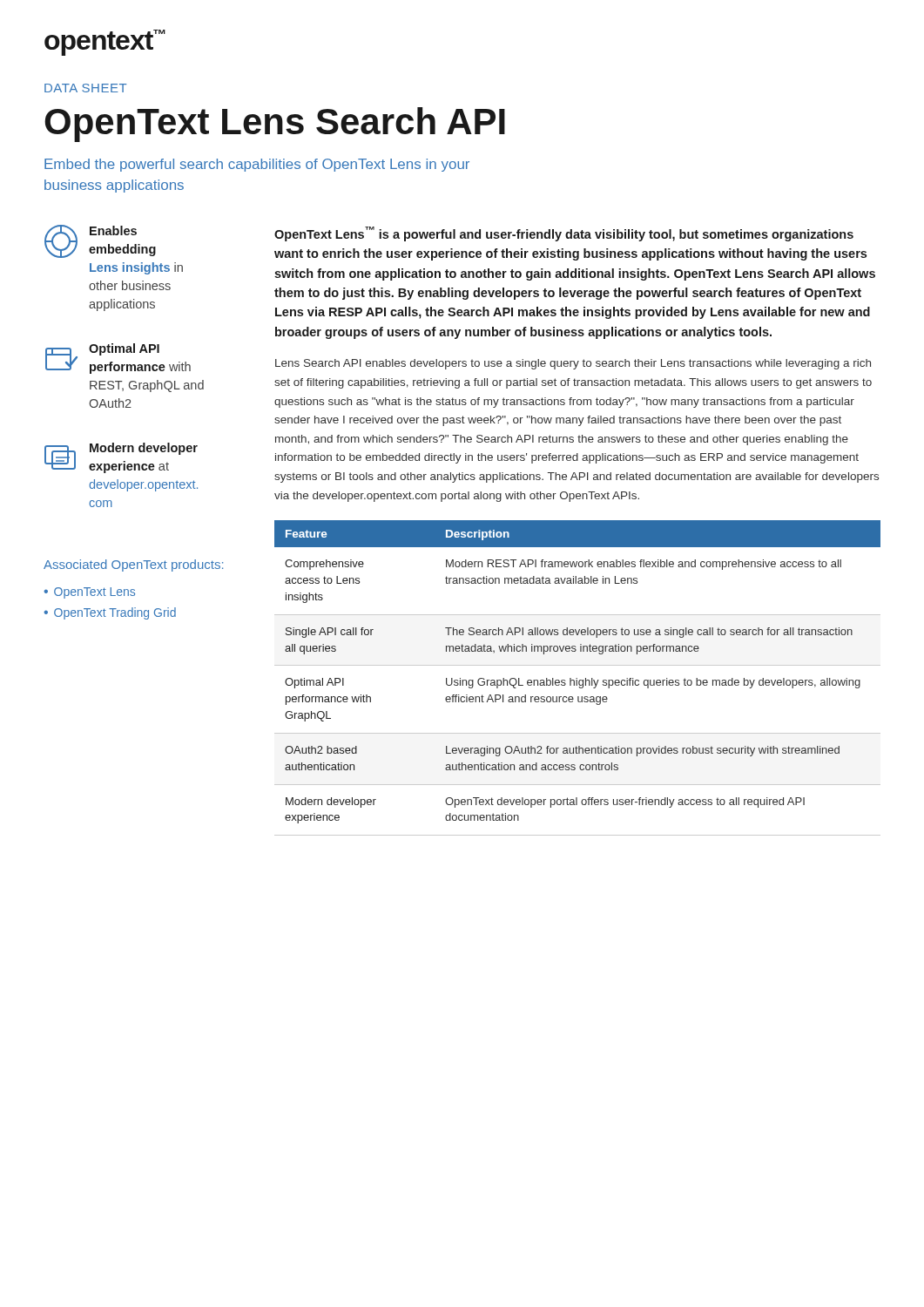Where does it say "Associated OpenText products:"?

click(146, 564)
